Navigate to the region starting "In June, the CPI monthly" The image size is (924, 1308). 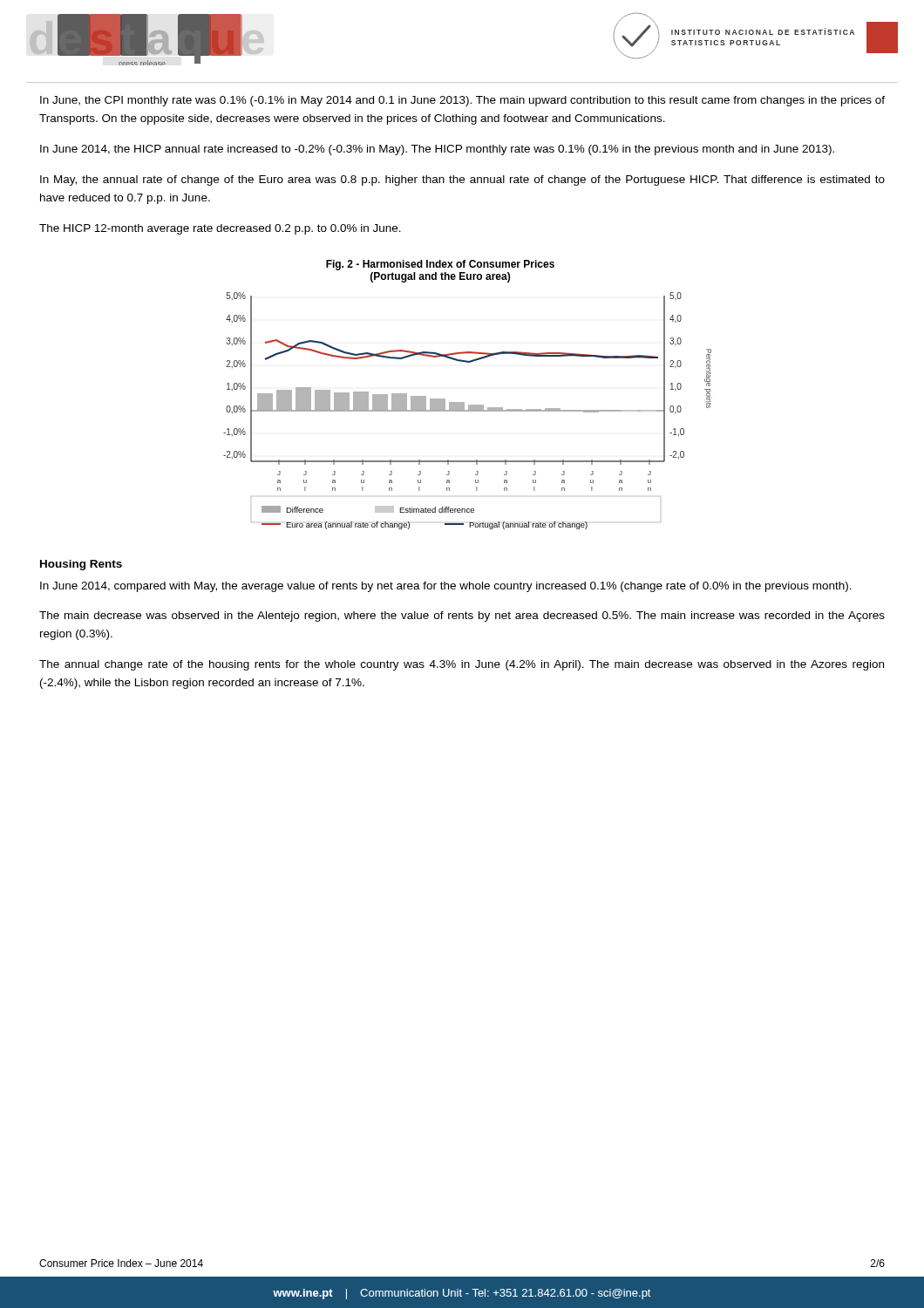(x=462, y=109)
